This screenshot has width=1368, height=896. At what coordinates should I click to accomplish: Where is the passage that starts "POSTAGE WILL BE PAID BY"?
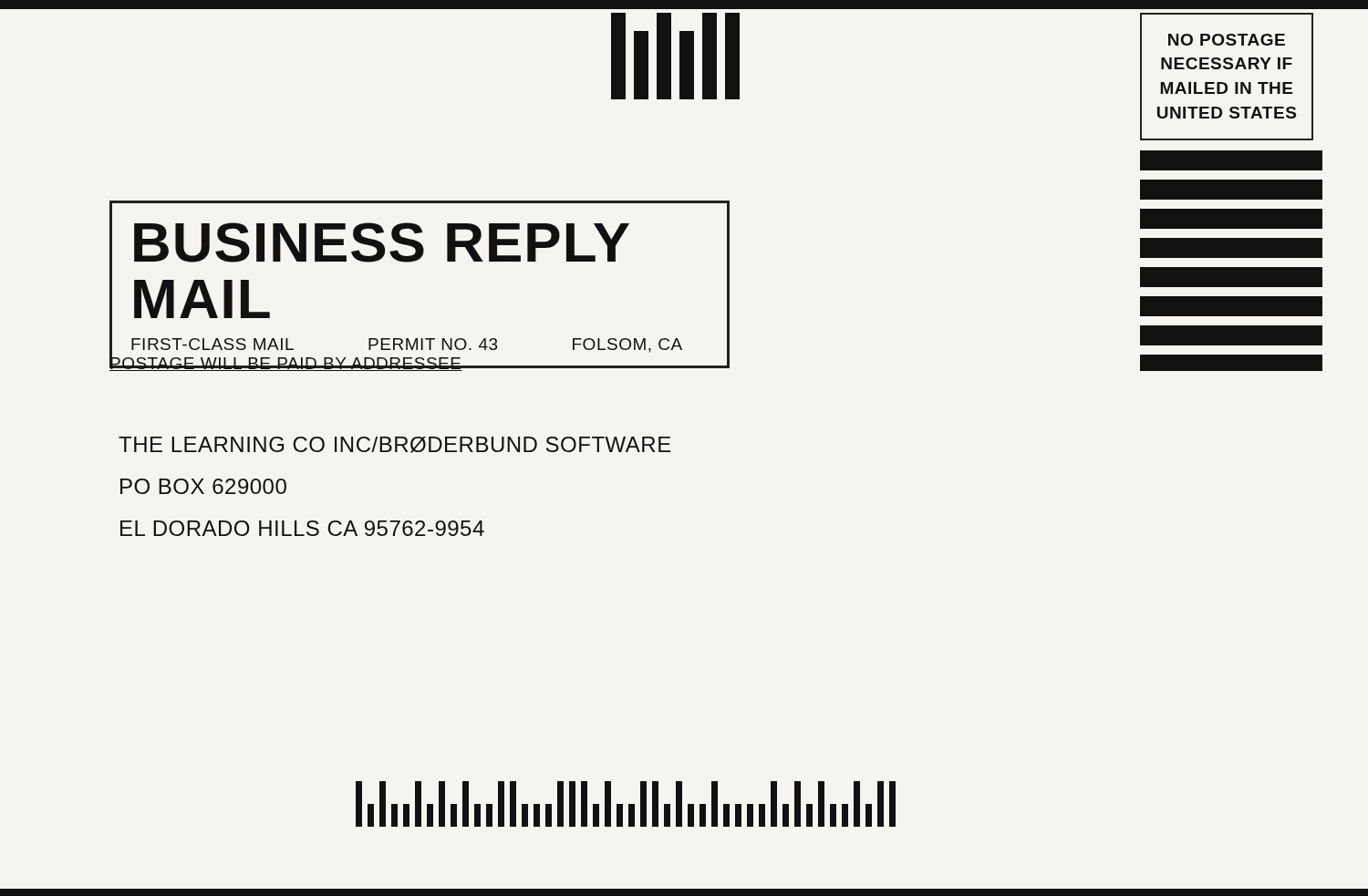[x=286, y=363]
